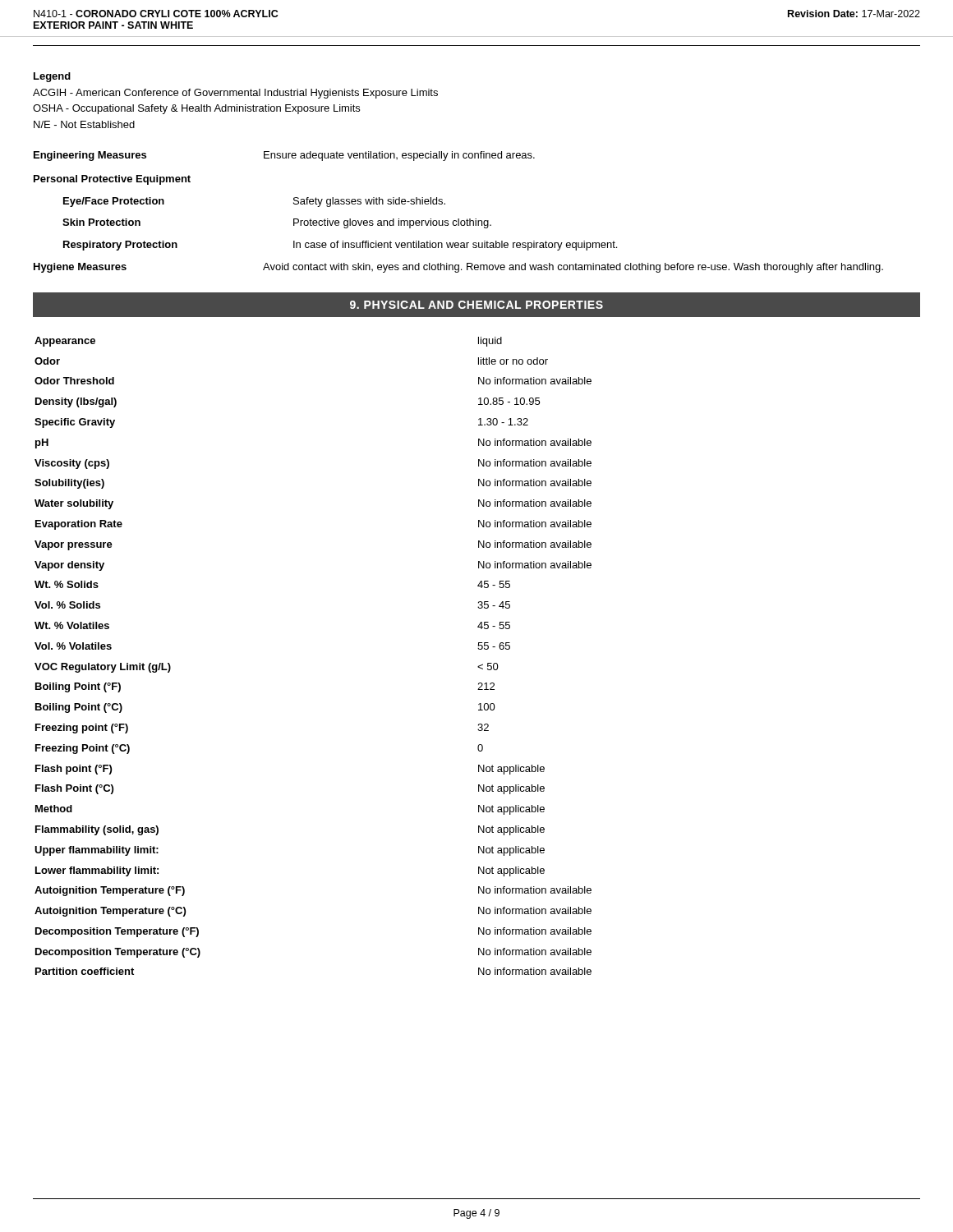Viewport: 953px width, 1232px height.
Task: Click the passage that begins "Personal Protective Equipment Eye/Face"
Action: [476, 212]
